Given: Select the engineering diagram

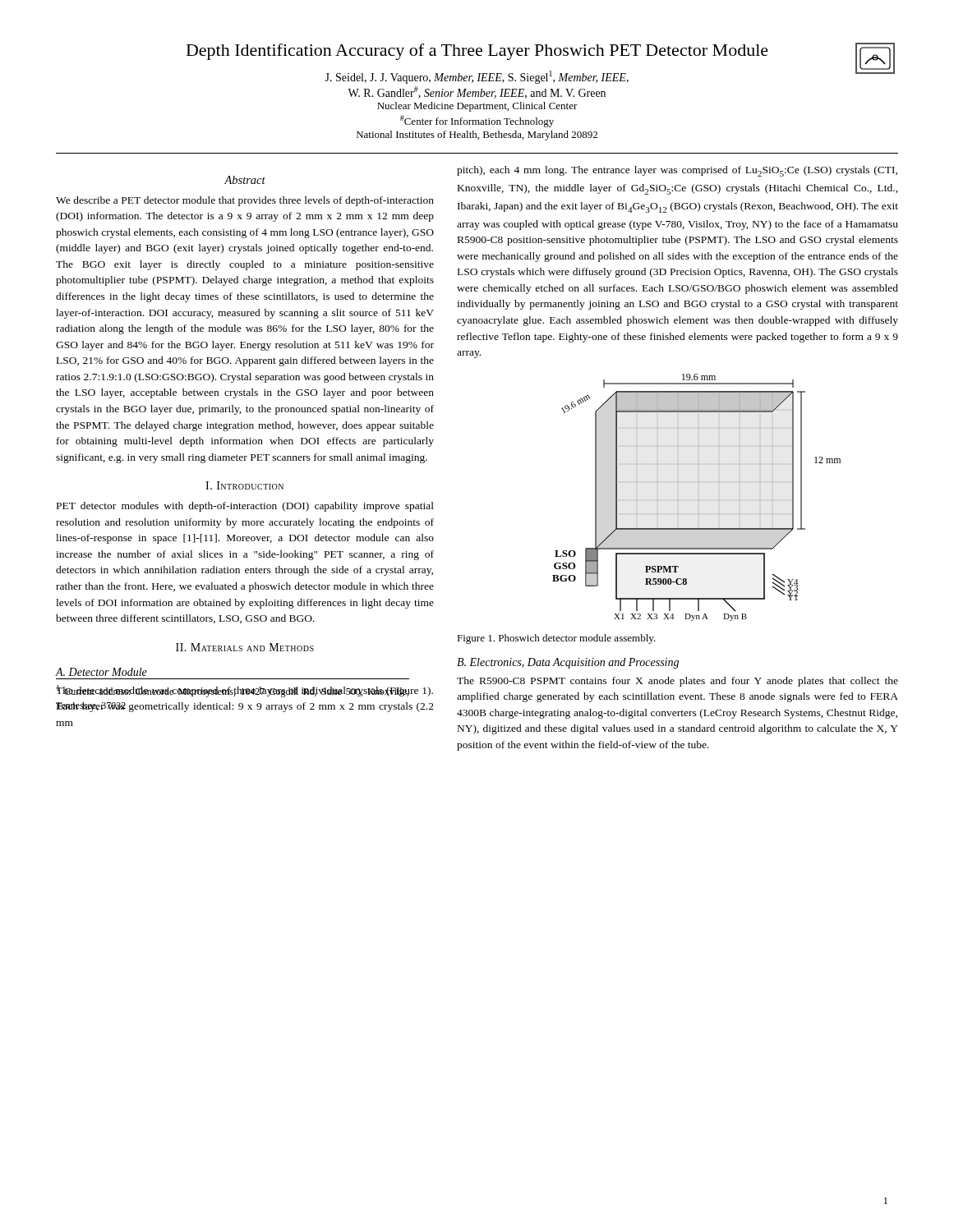Looking at the screenshot, I should pos(677,497).
